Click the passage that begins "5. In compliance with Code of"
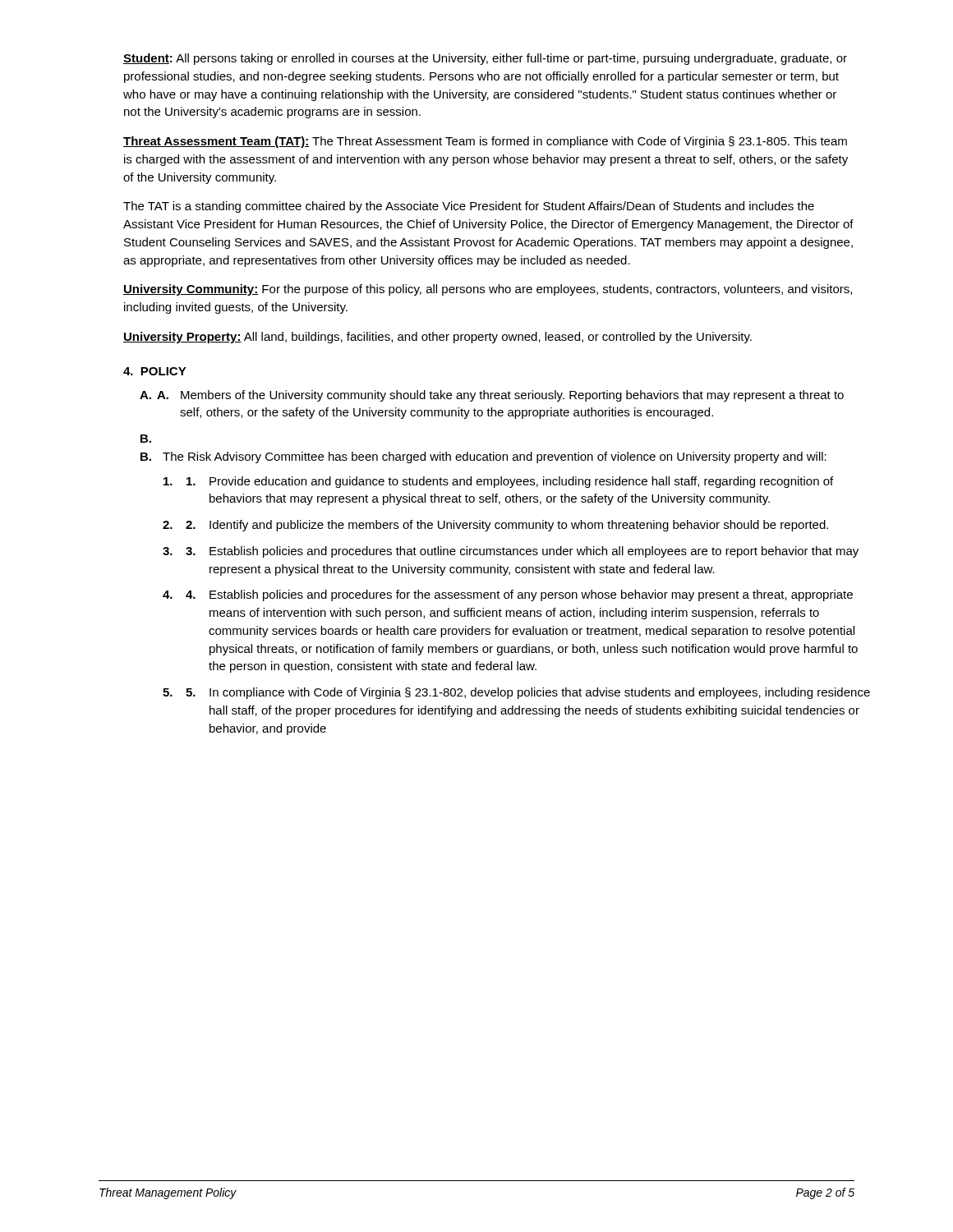Image resolution: width=953 pixels, height=1232 pixels. click(532, 710)
